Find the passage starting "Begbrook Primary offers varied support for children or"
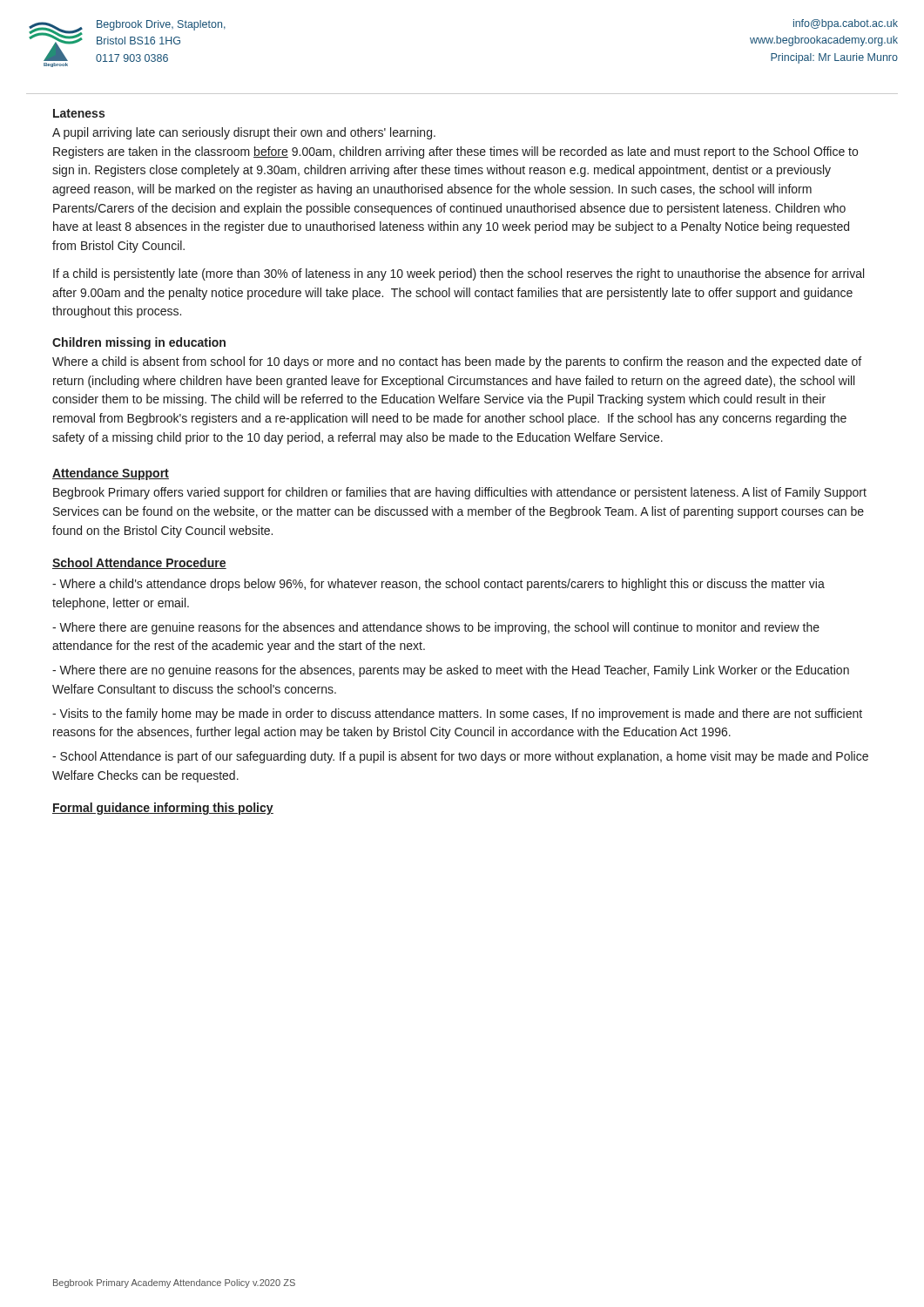The image size is (924, 1307). click(x=459, y=511)
